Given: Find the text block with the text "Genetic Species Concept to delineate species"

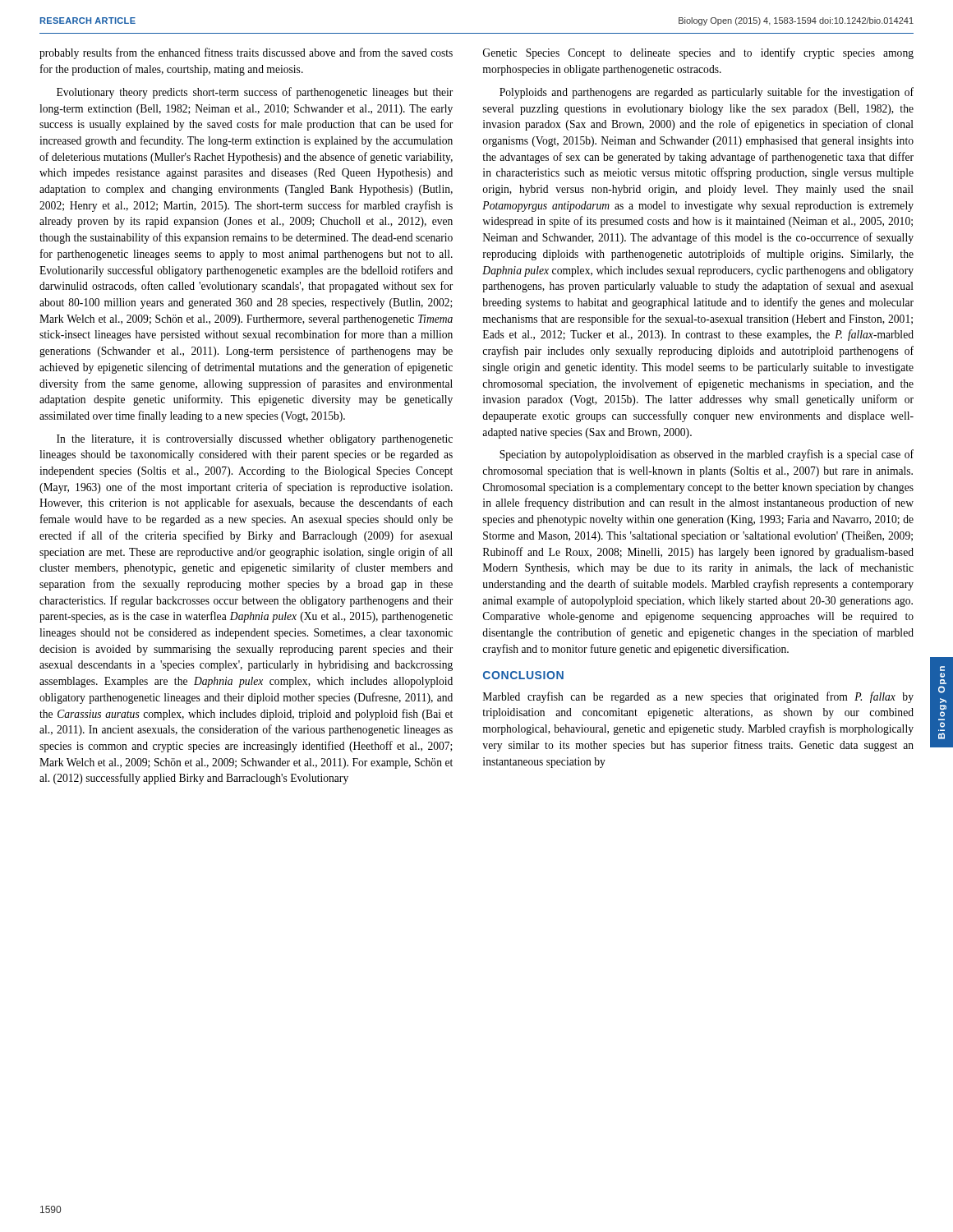Looking at the screenshot, I should click(x=698, y=408).
